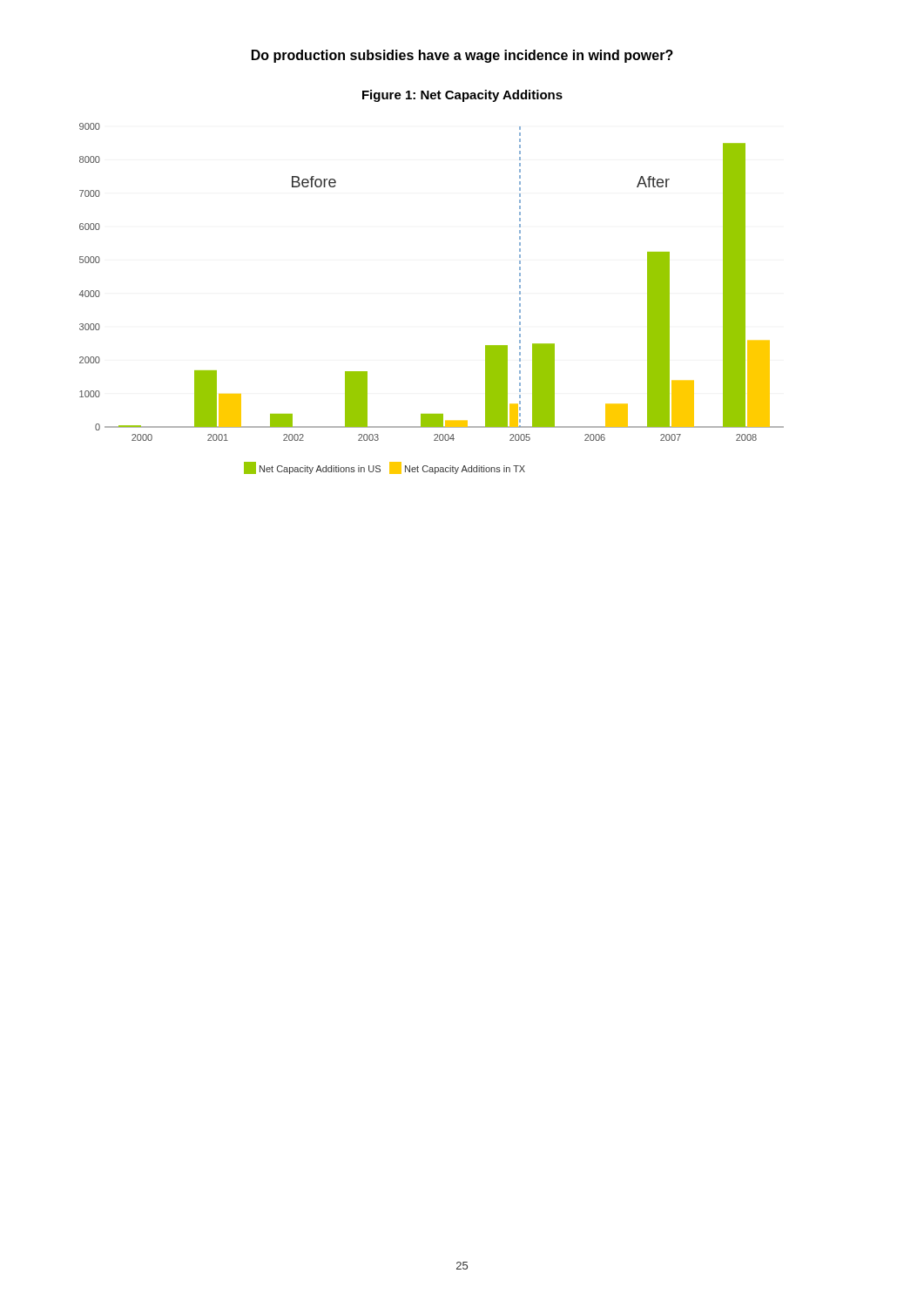Click on the text starting "Do production subsidies"
This screenshot has height=1307, width=924.
[x=462, y=55]
